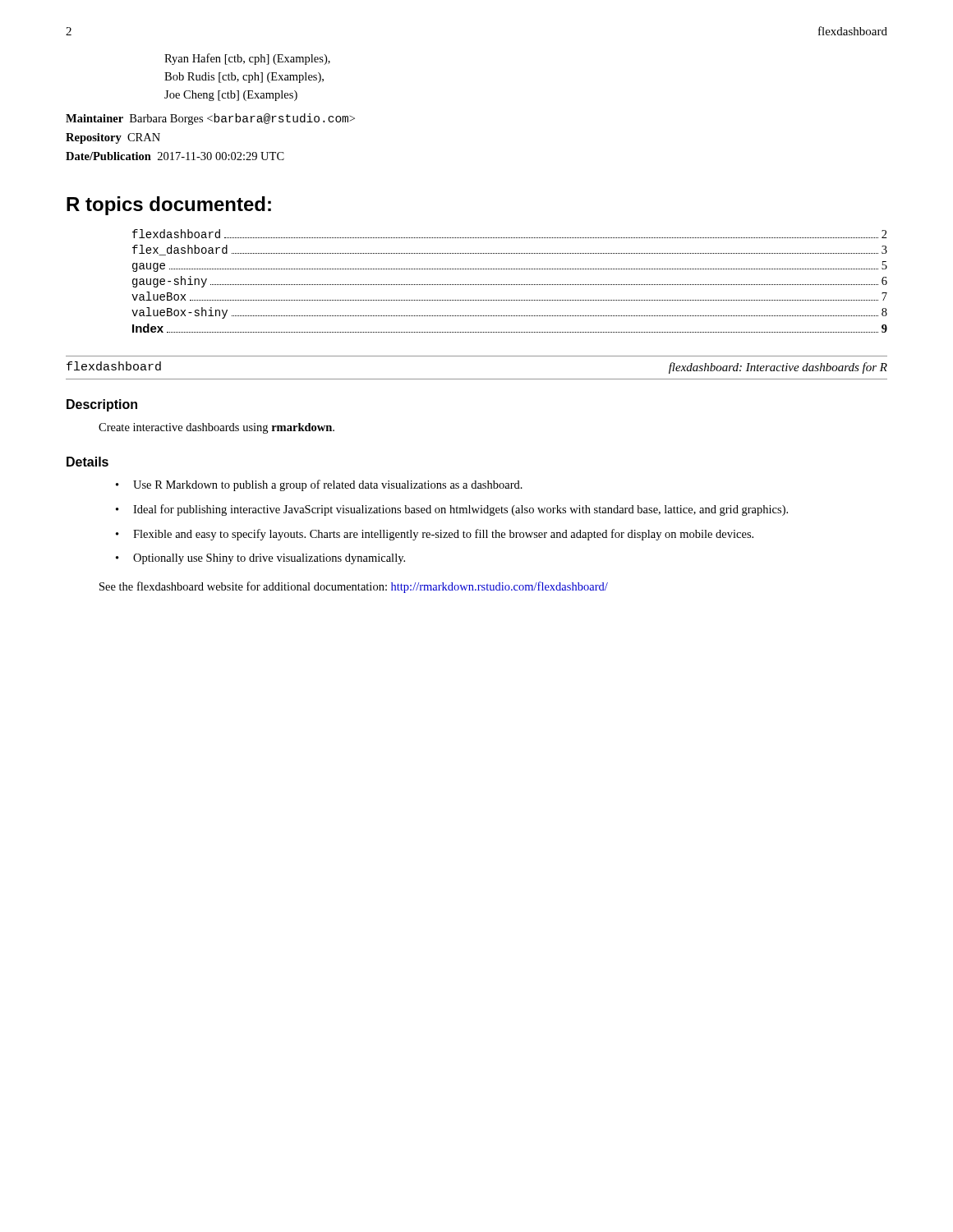Find the text block that reads "See the flexdashboard website for"
Screen dimensions: 1232x953
pyautogui.click(x=353, y=586)
